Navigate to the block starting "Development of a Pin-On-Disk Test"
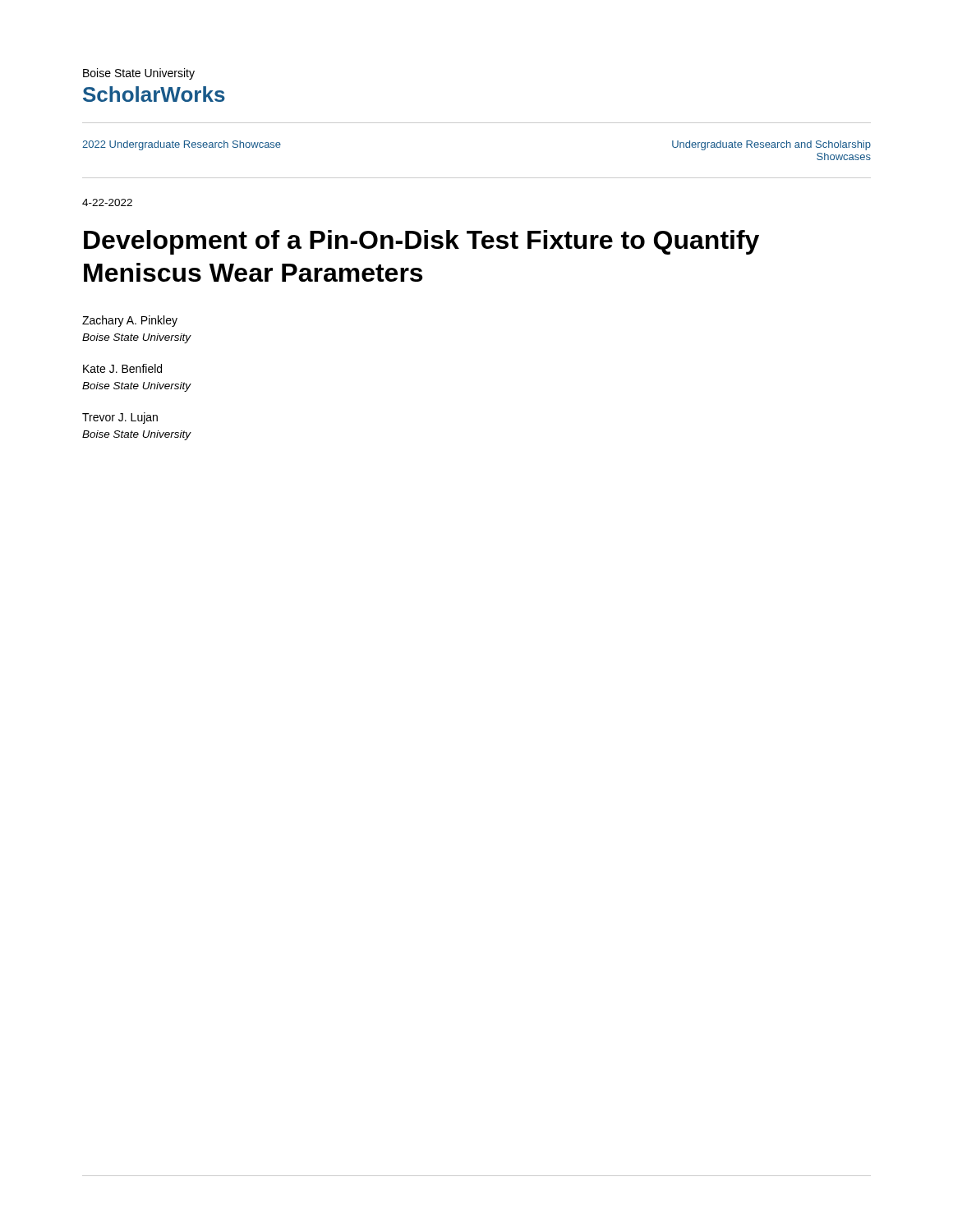This screenshot has height=1232, width=953. pos(476,256)
